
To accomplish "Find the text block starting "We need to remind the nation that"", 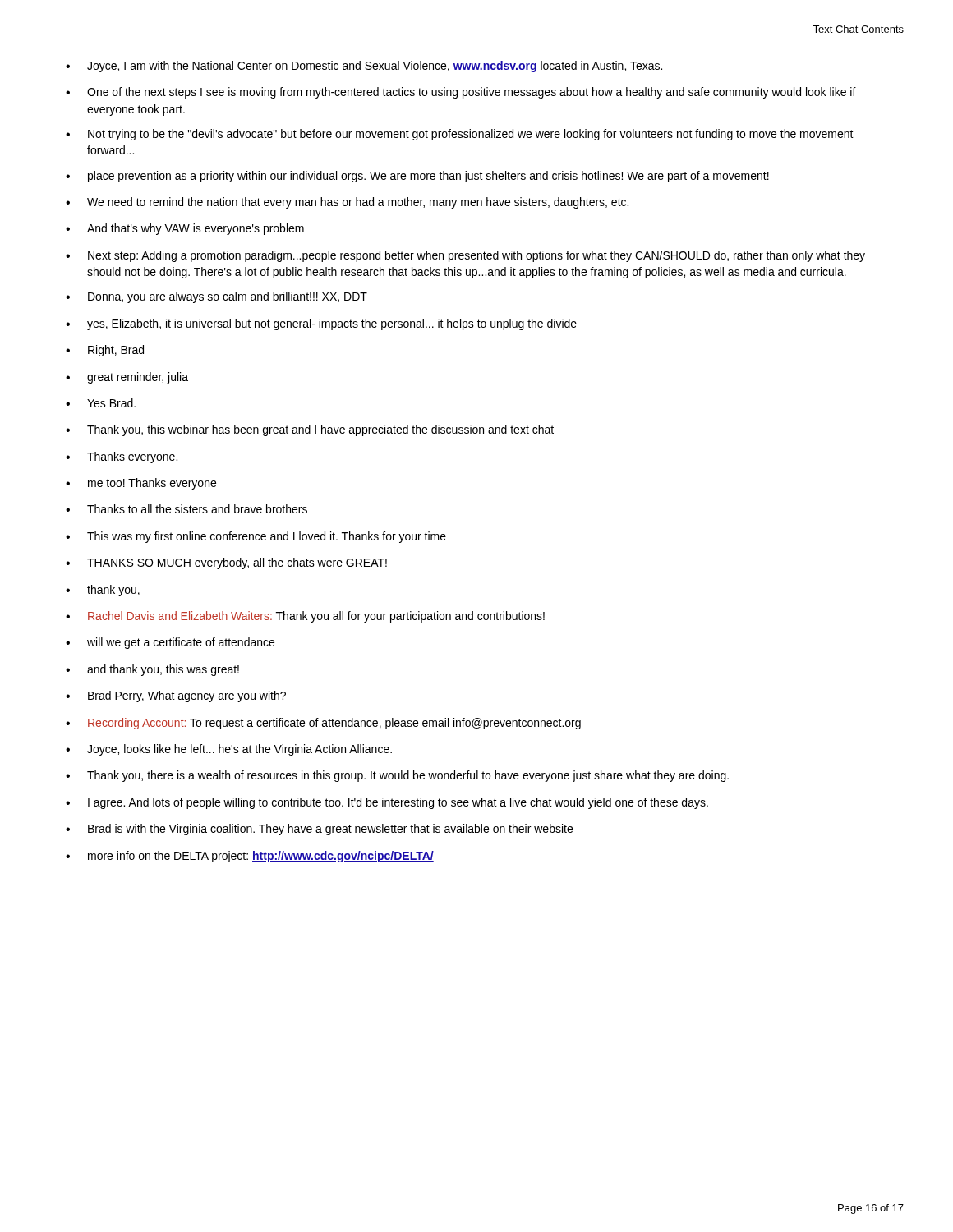I will [476, 203].
